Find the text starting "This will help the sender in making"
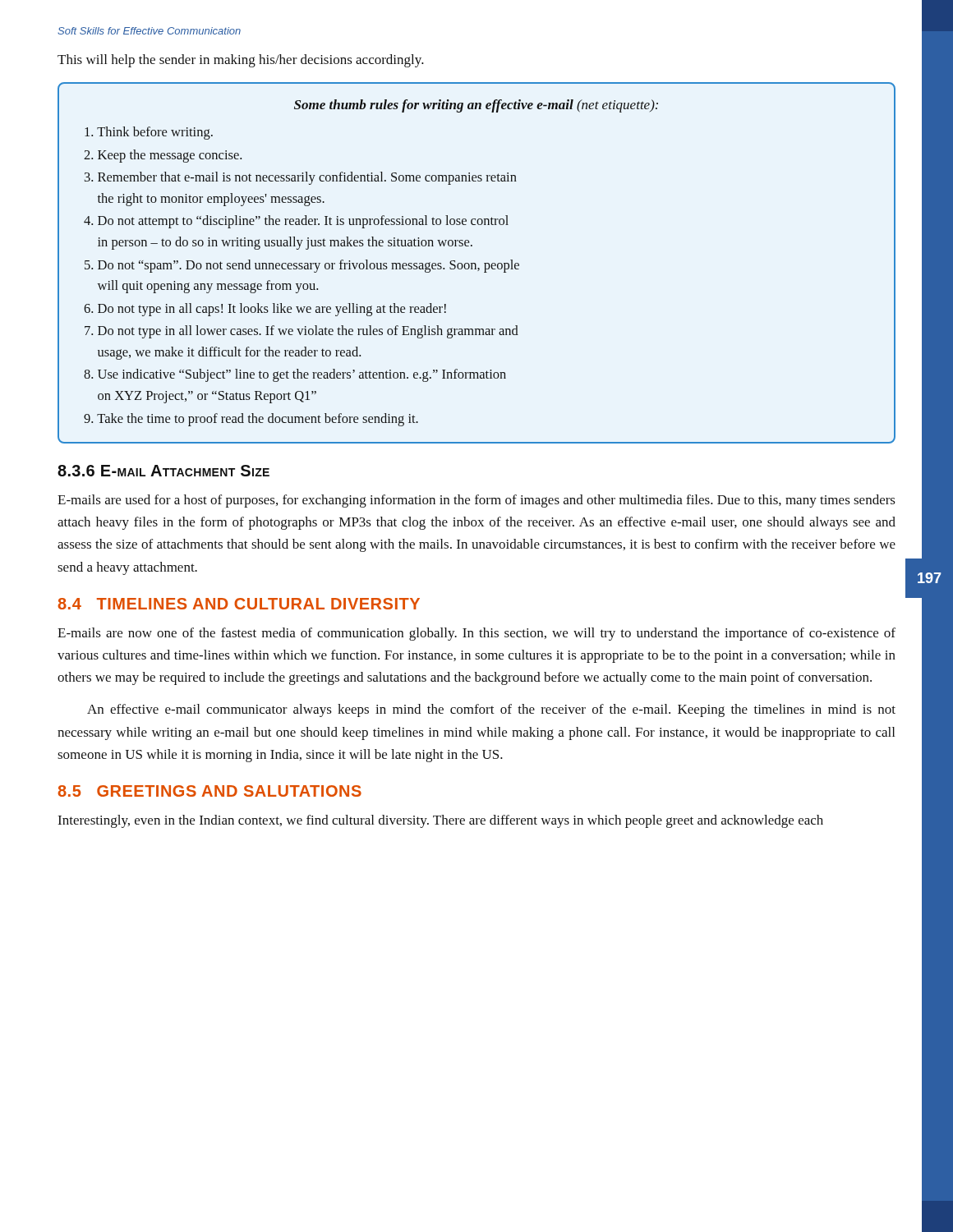Screen dimensions: 1232x953 click(x=241, y=60)
